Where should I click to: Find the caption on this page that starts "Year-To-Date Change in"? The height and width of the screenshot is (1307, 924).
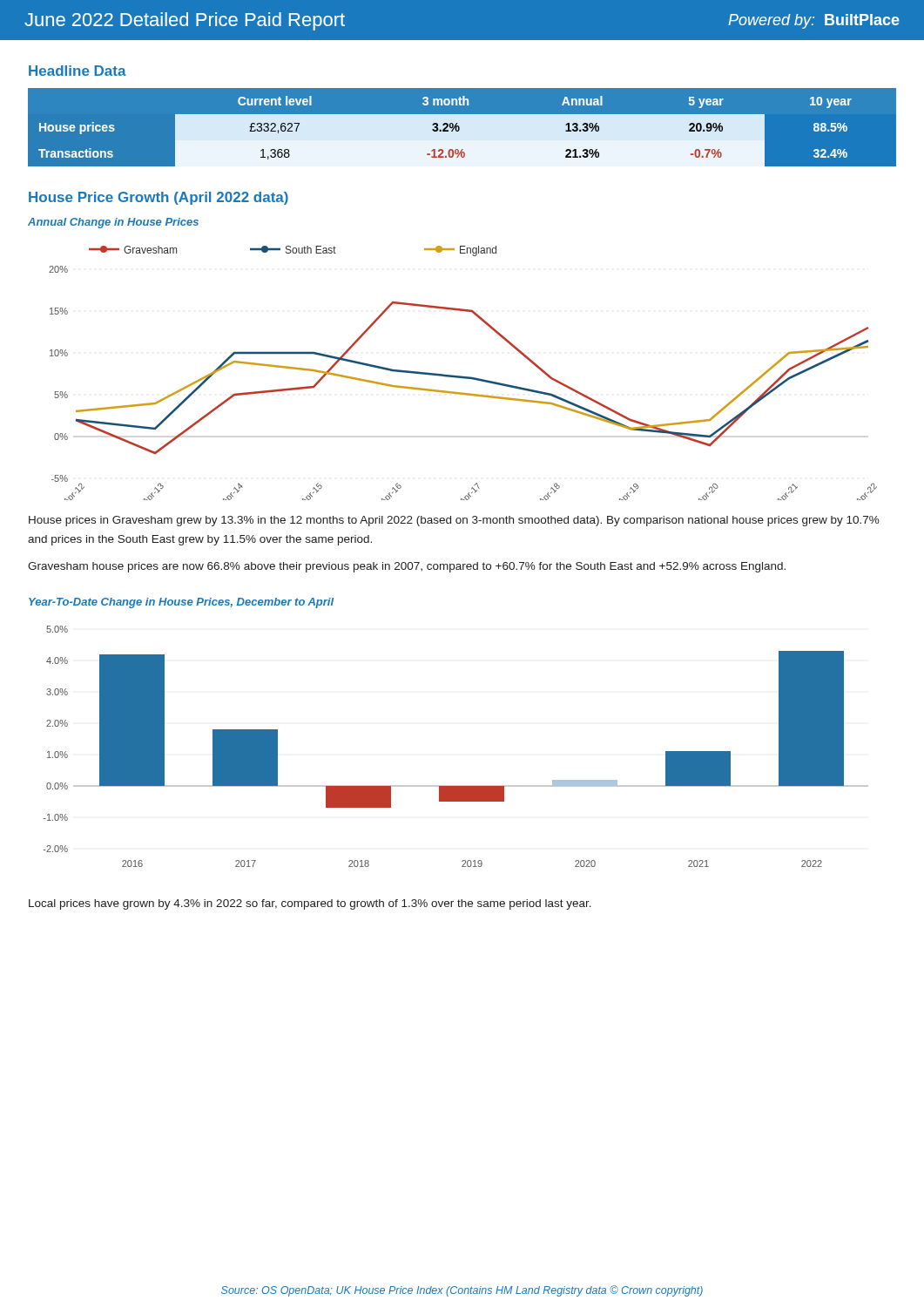[x=181, y=601]
